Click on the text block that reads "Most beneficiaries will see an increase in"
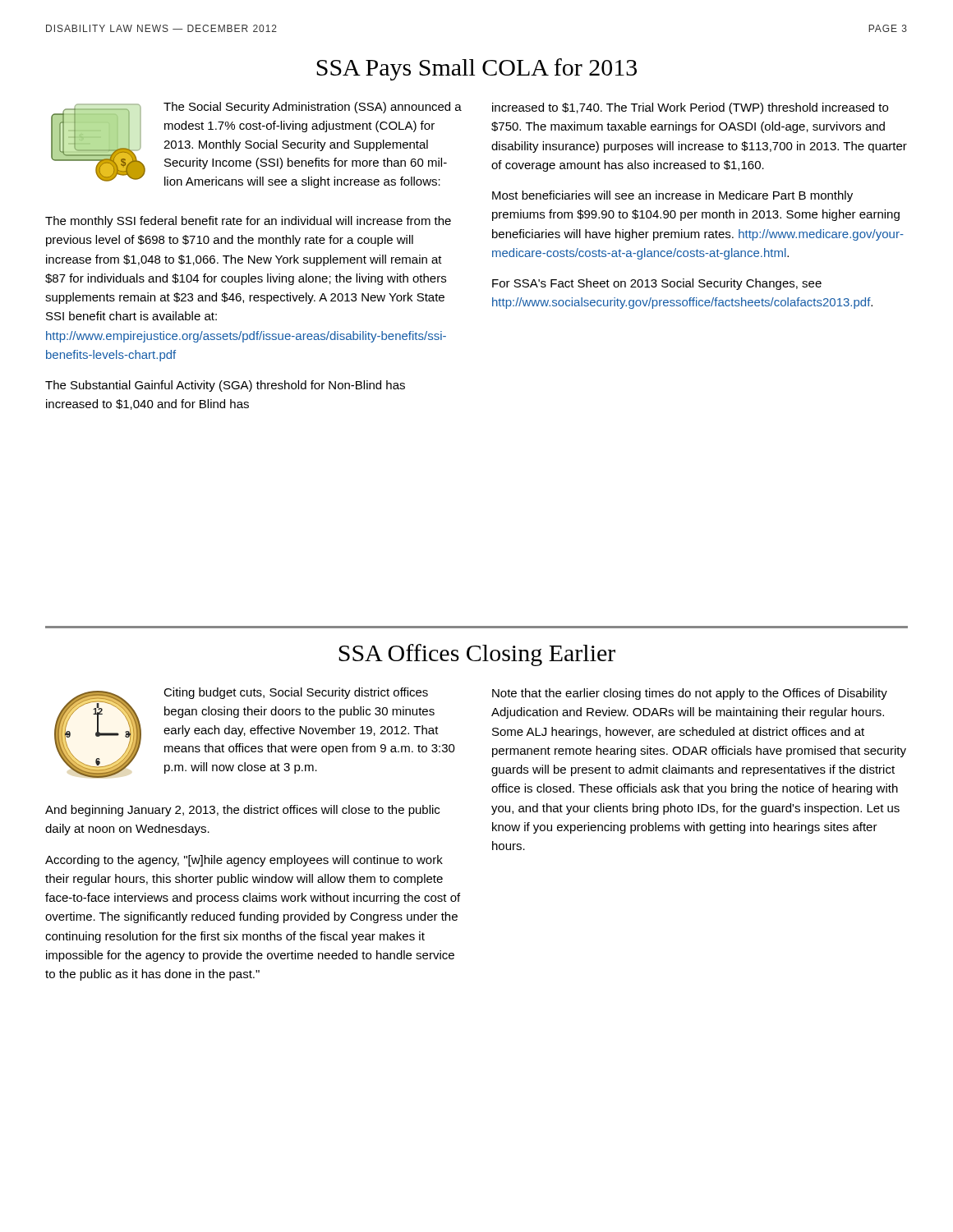The image size is (953, 1232). [x=697, y=224]
